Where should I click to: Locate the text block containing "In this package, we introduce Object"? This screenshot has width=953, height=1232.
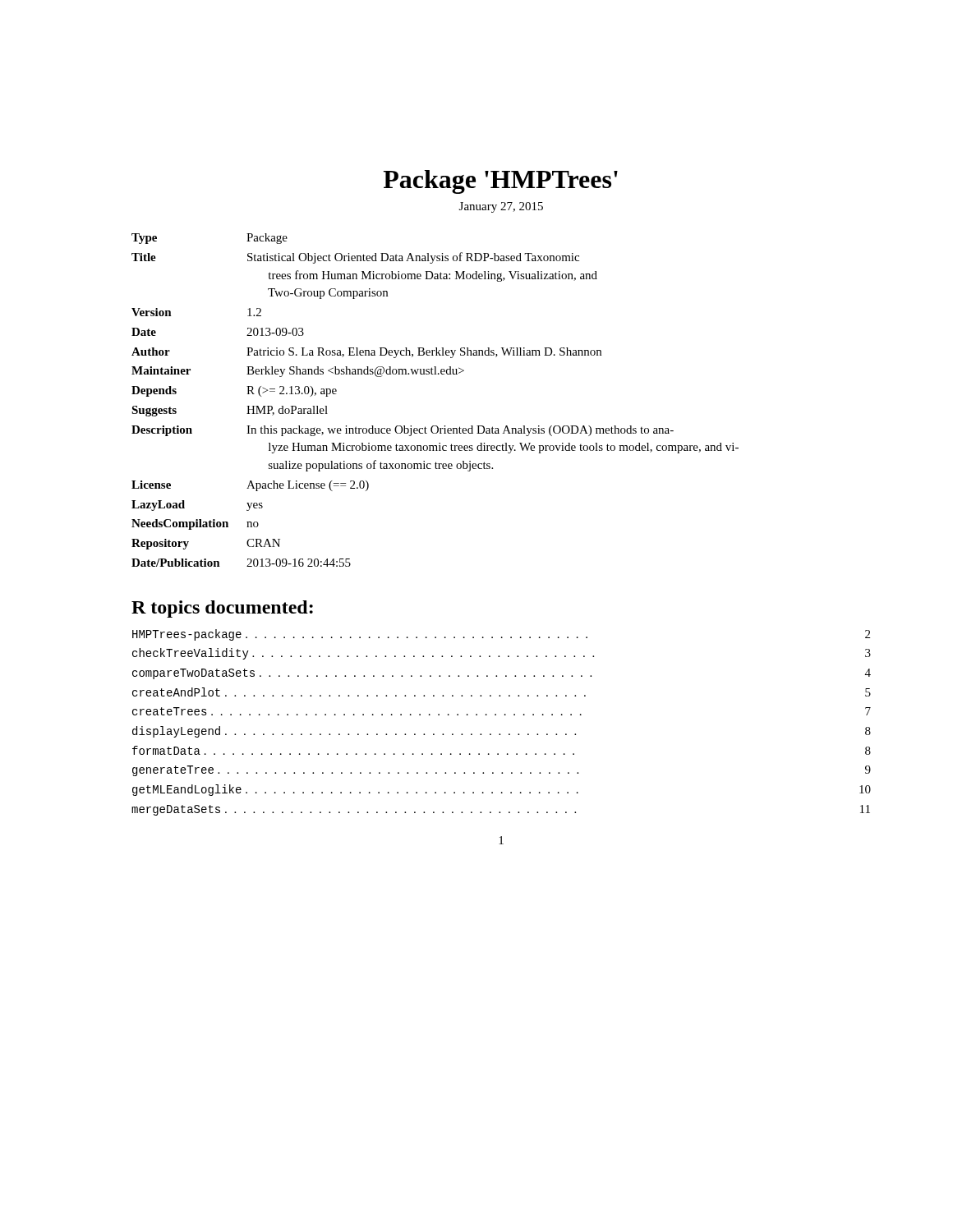tap(493, 447)
